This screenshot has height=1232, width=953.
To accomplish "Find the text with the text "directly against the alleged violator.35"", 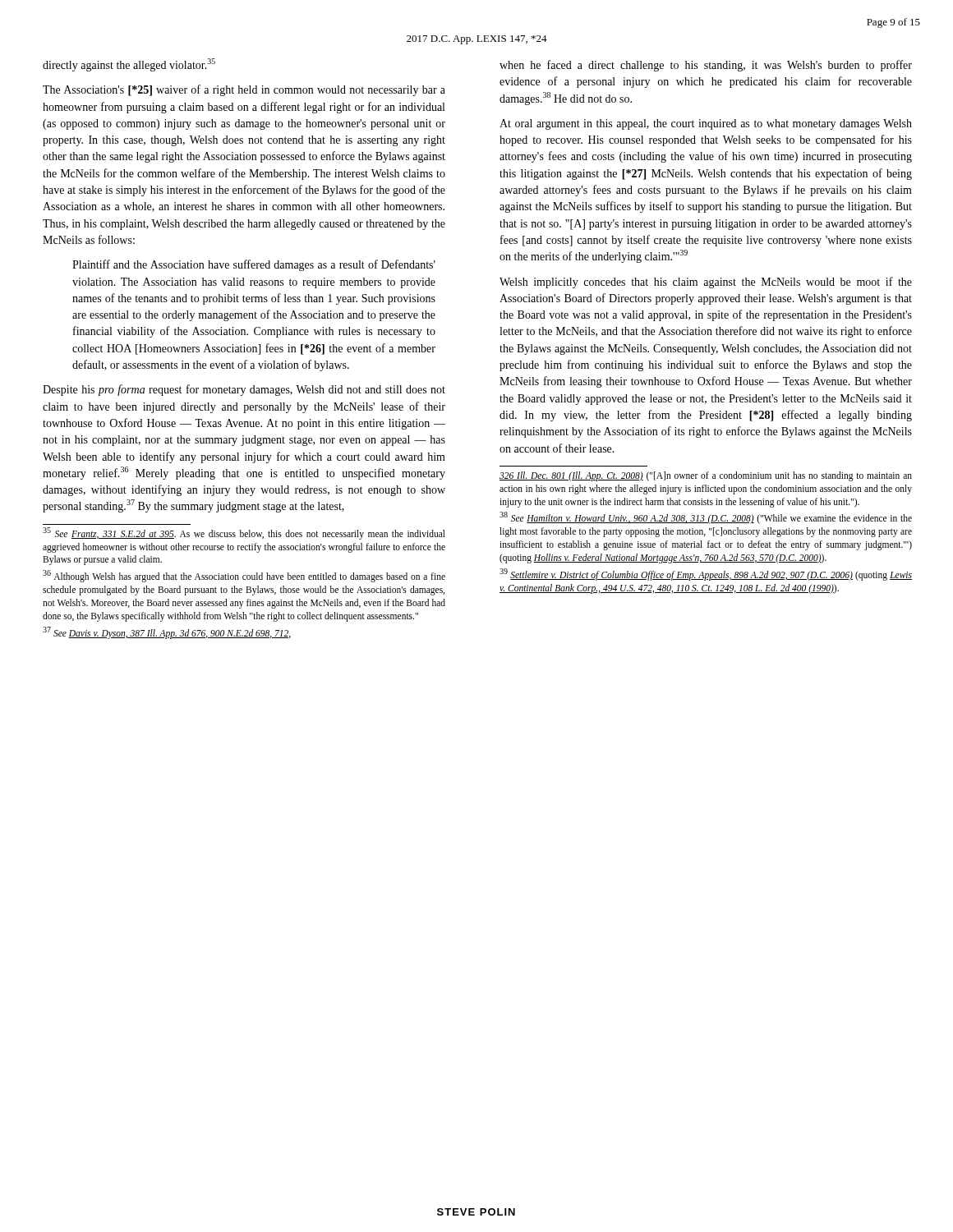I will coord(129,64).
